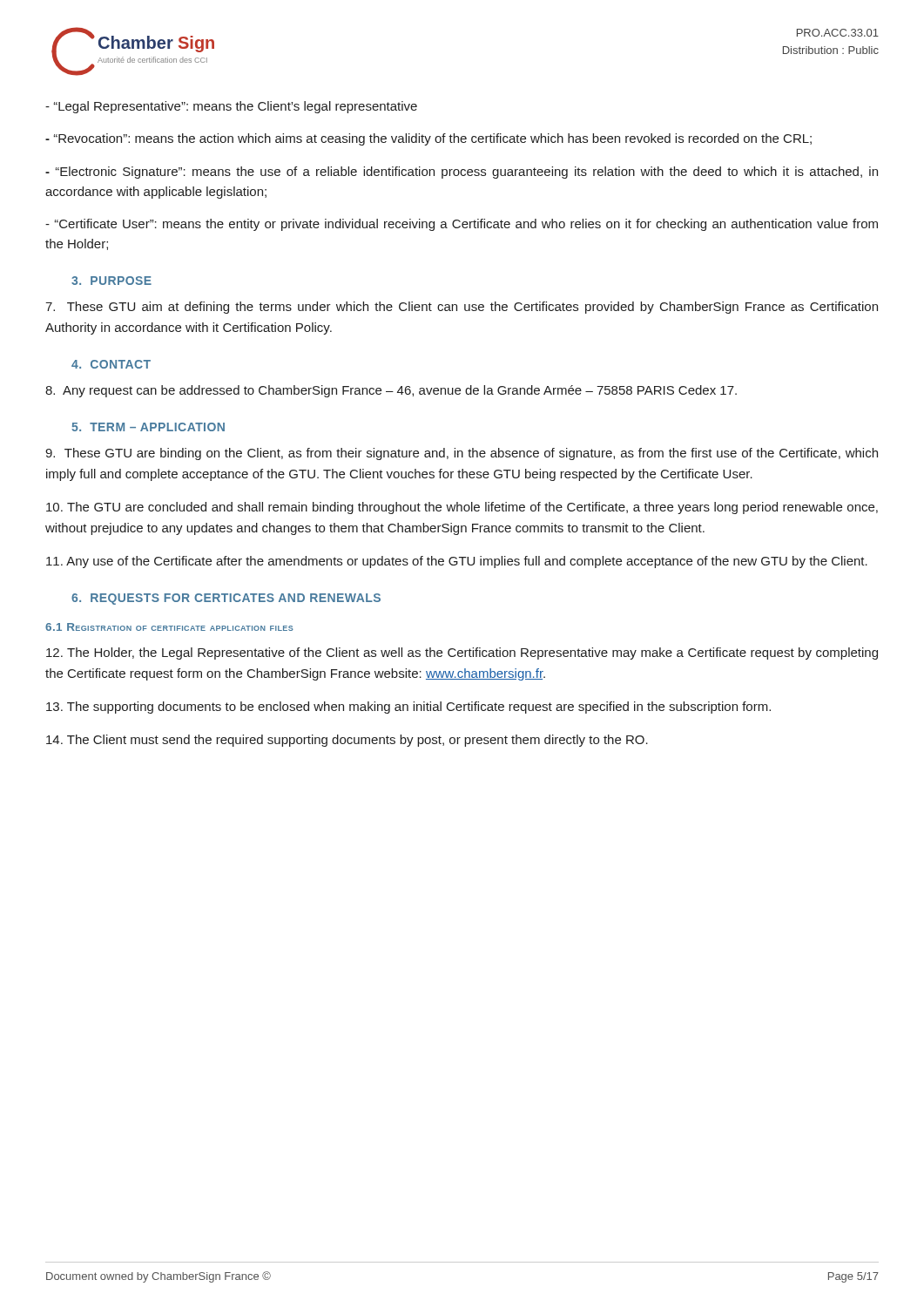Where is the passage that starts "These GTU aim at"?
The height and width of the screenshot is (1307, 924).
[462, 316]
